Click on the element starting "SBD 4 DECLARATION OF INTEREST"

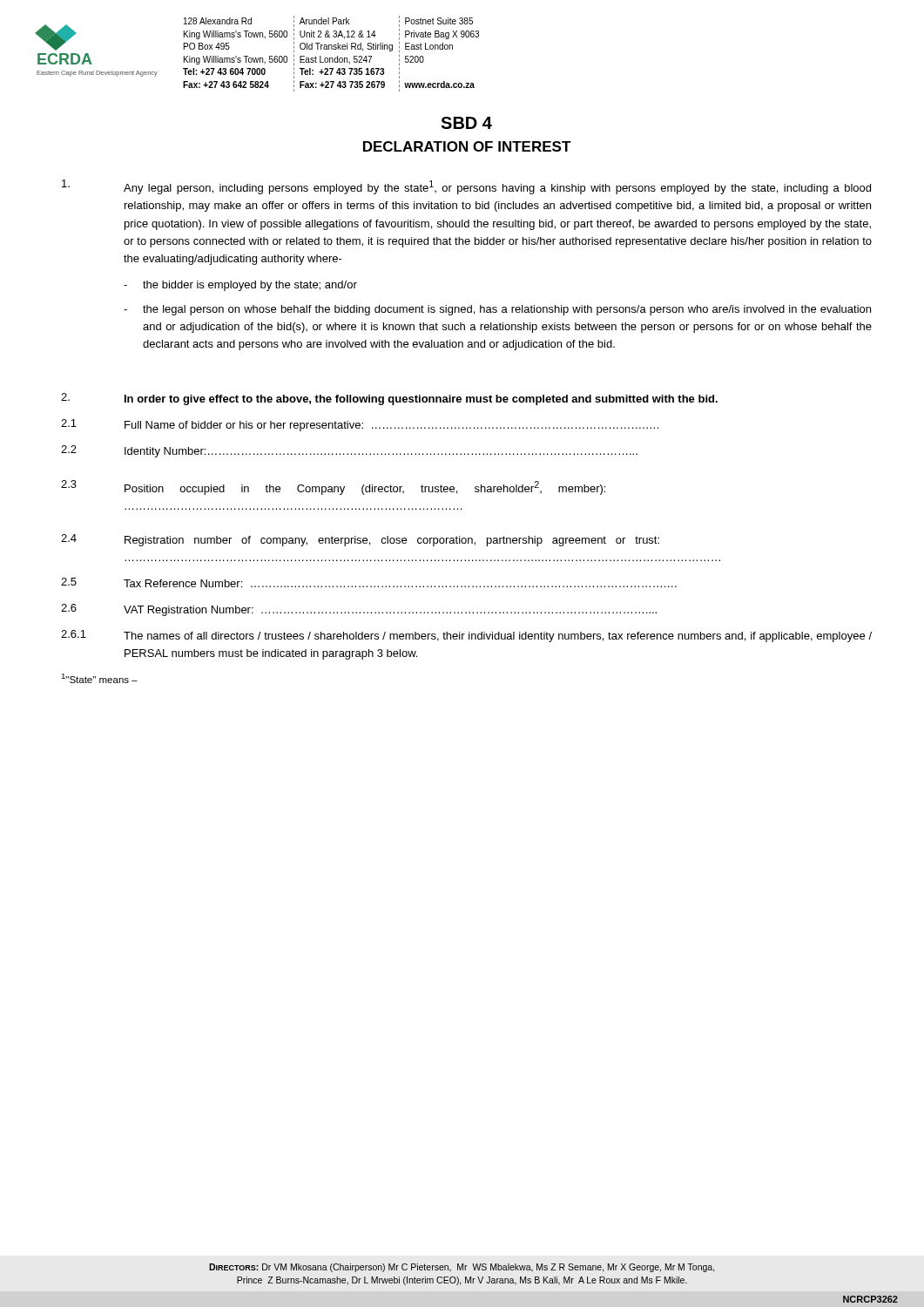(466, 135)
